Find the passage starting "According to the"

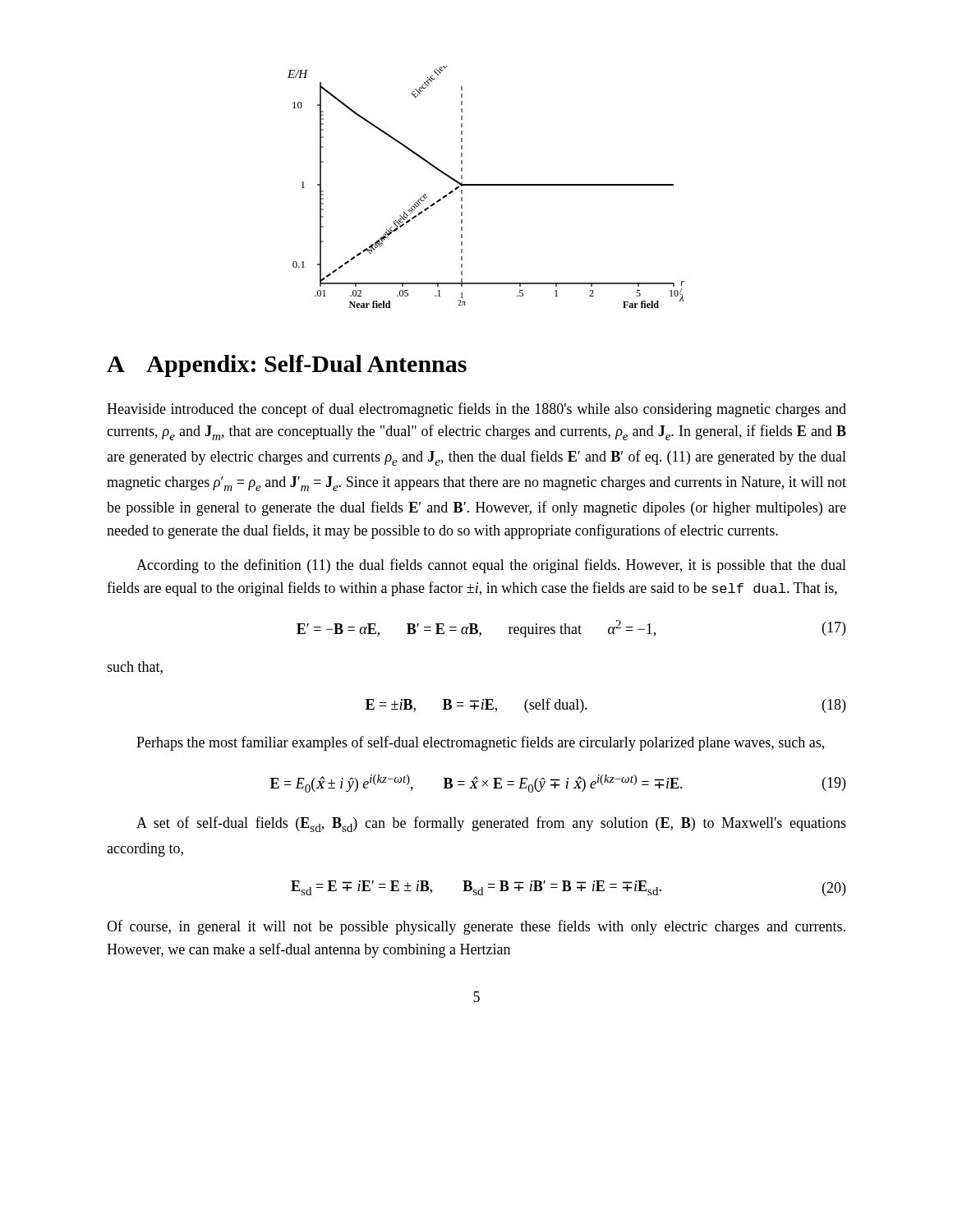pyautogui.click(x=476, y=577)
